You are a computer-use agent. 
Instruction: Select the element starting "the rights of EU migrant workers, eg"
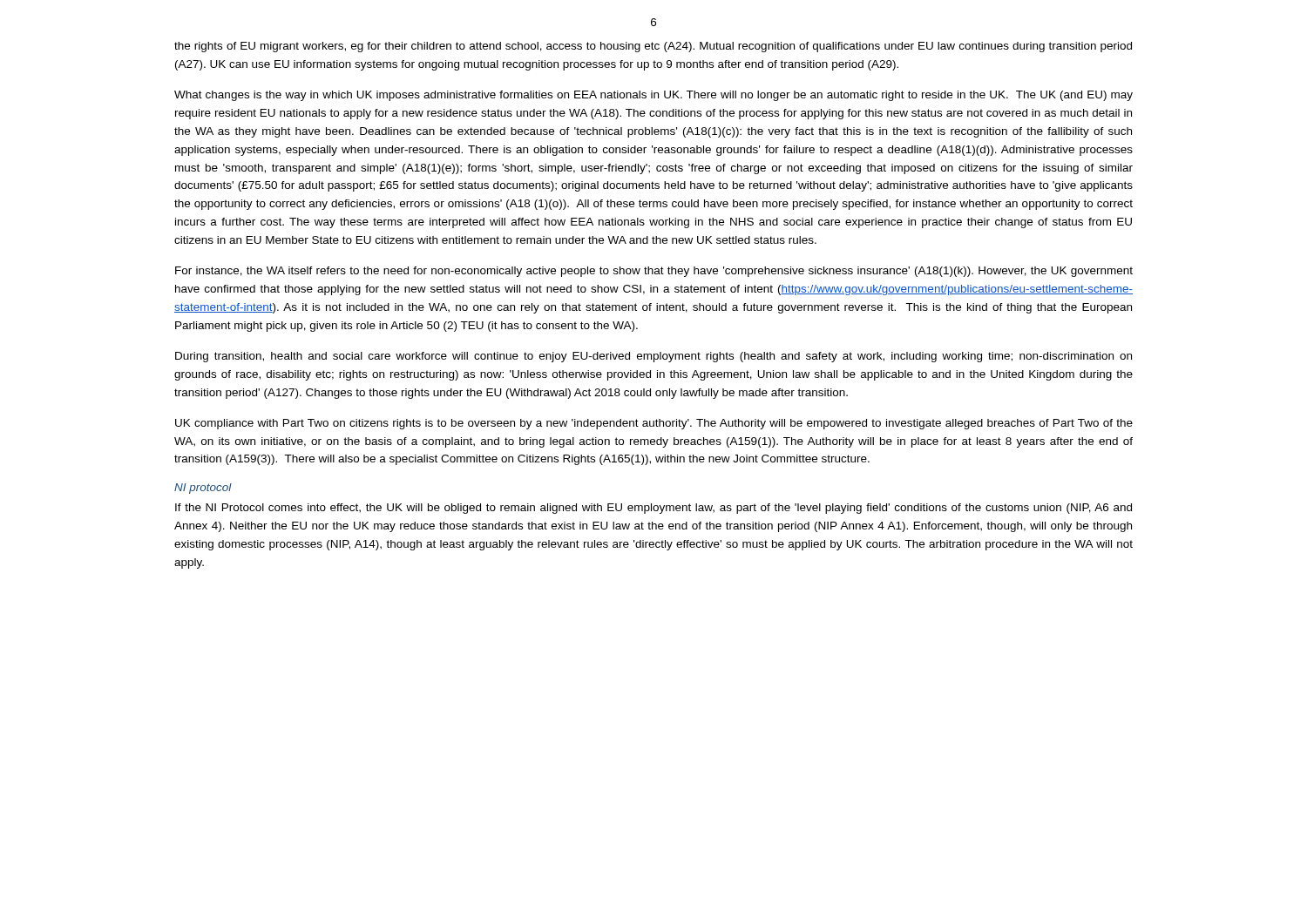654,55
